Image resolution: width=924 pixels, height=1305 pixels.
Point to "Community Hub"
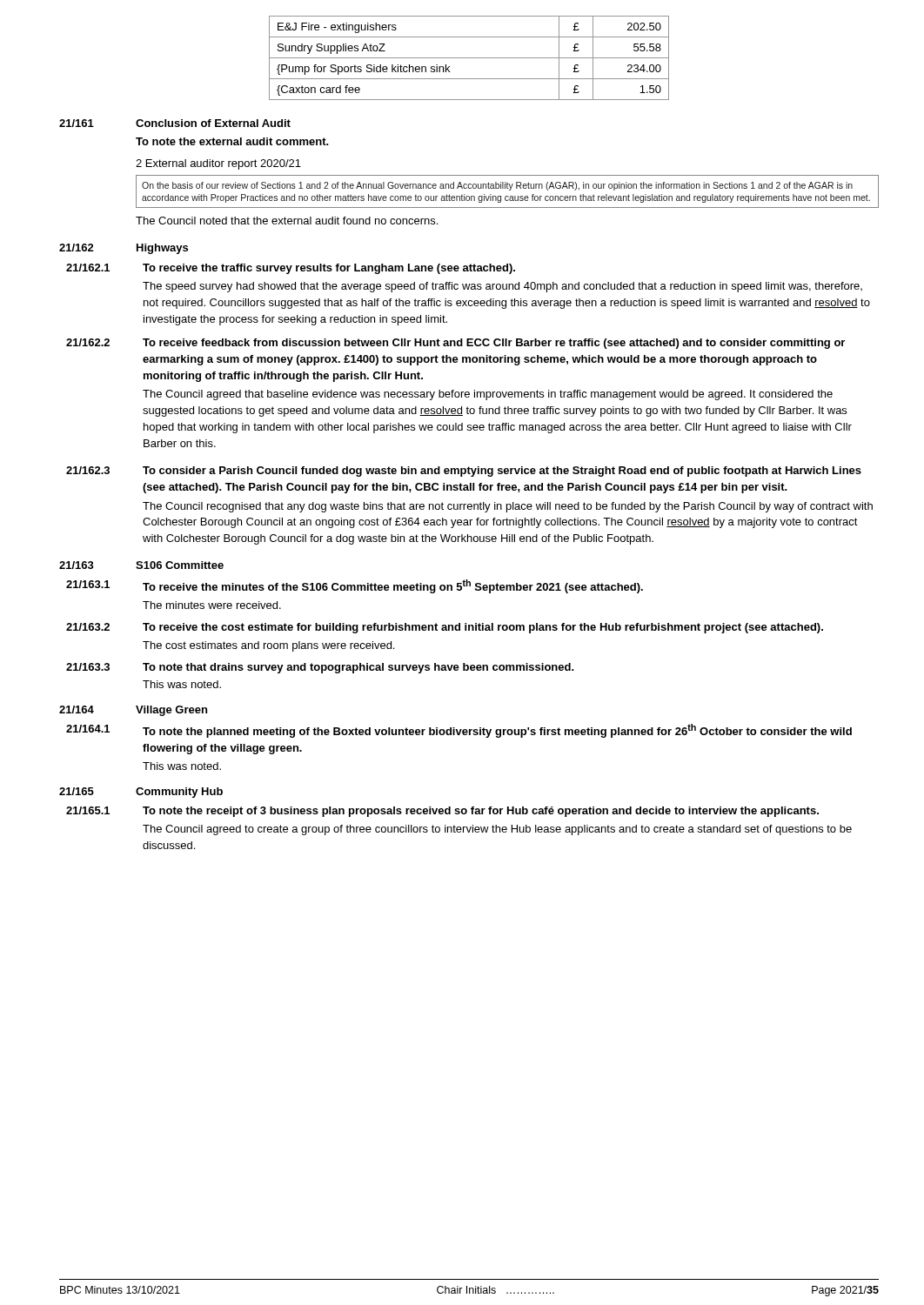[x=179, y=791]
